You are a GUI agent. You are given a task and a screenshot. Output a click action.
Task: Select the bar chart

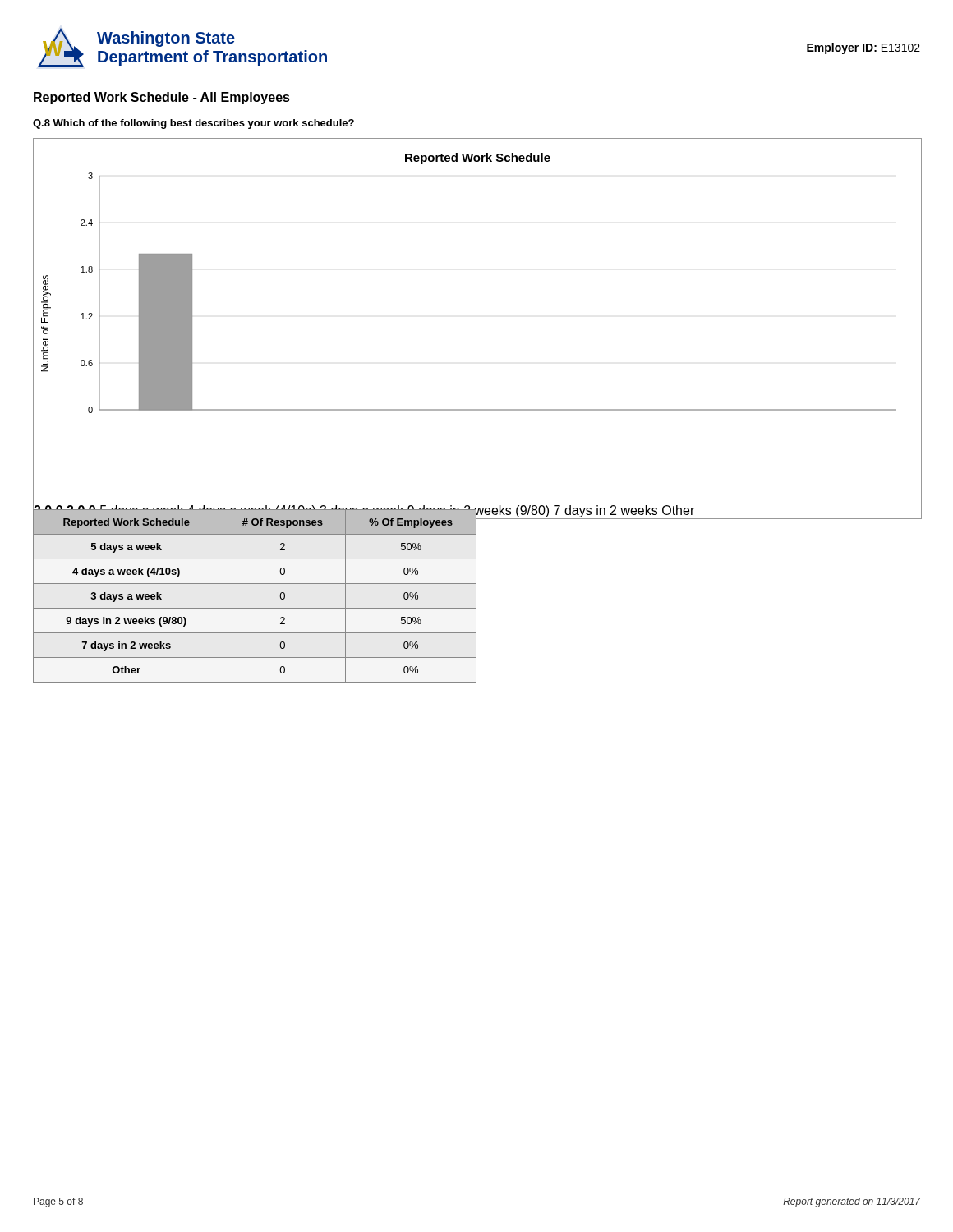(477, 329)
